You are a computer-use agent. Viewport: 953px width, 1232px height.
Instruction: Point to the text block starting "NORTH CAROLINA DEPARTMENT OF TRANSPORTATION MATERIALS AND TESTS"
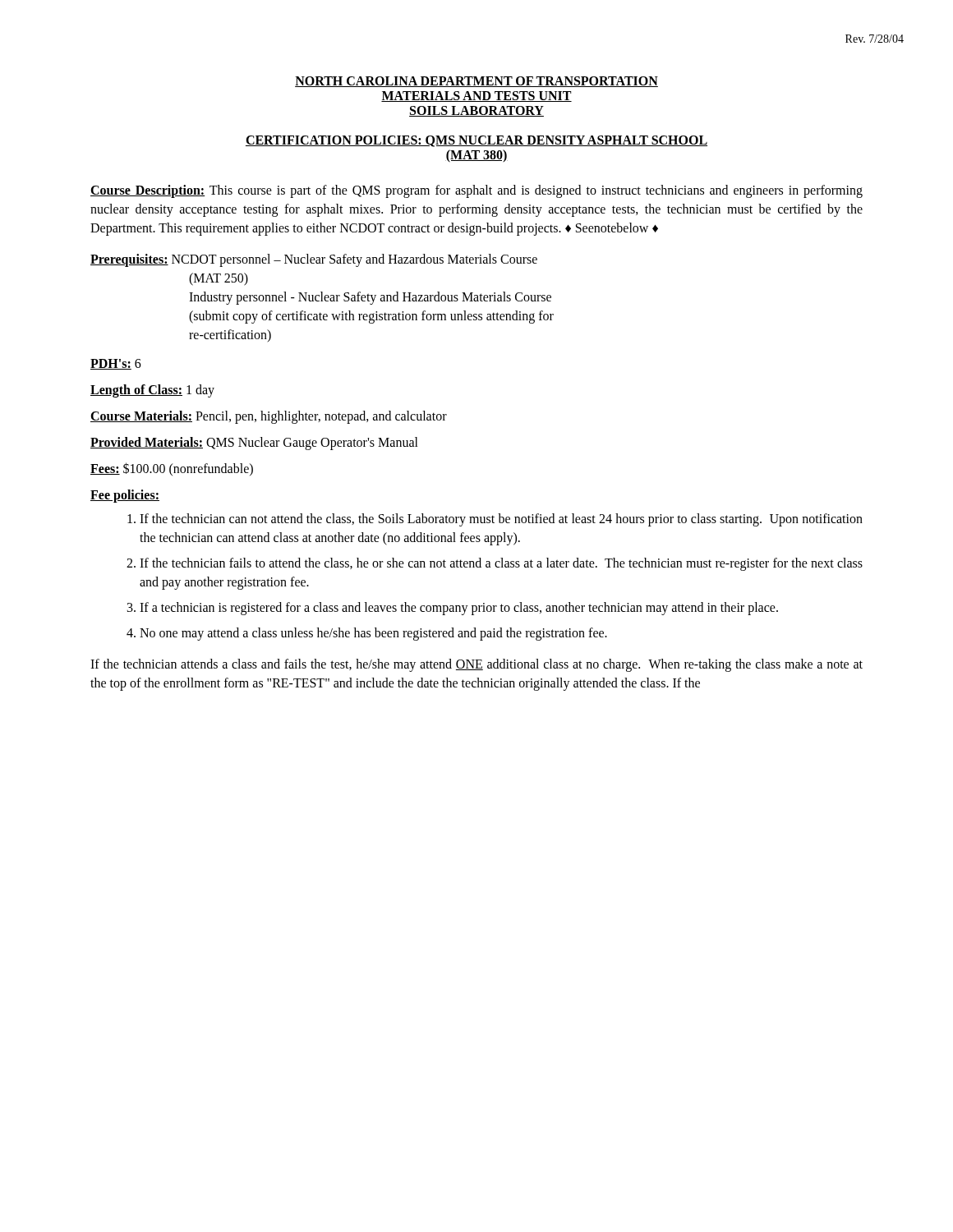click(x=476, y=96)
